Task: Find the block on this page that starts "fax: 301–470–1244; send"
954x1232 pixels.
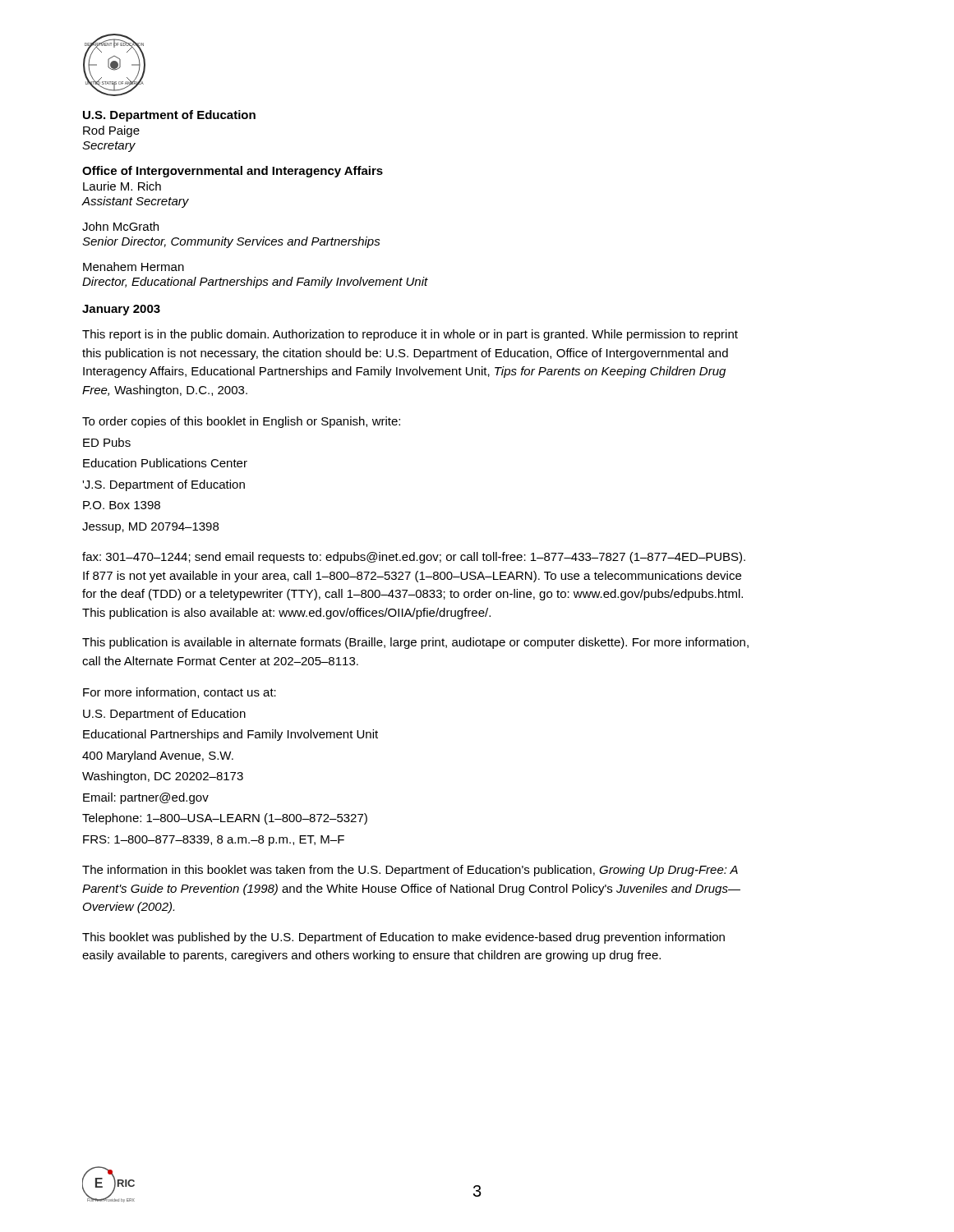Action: click(x=419, y=585)
